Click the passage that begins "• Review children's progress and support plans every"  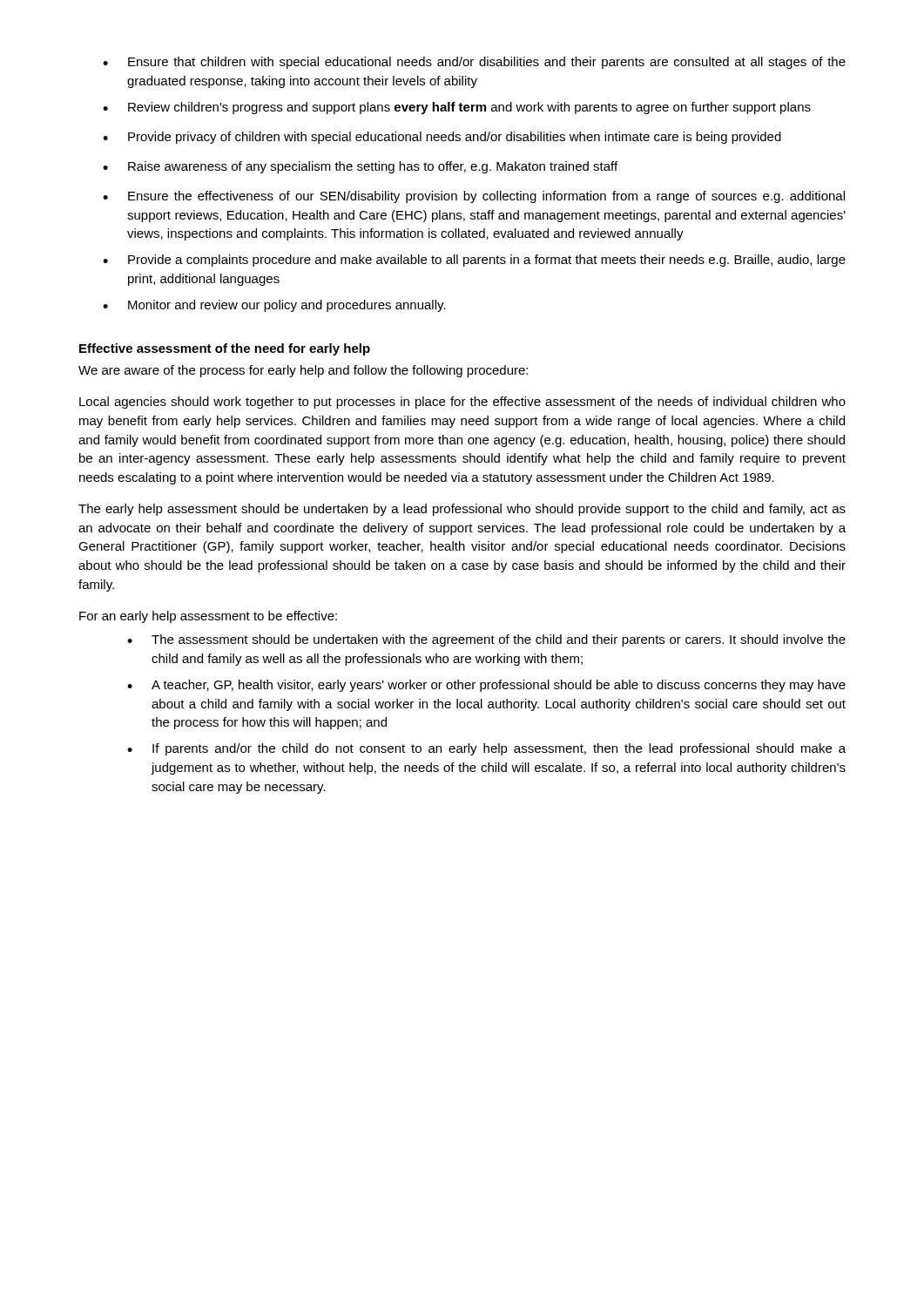coord(474,108)
